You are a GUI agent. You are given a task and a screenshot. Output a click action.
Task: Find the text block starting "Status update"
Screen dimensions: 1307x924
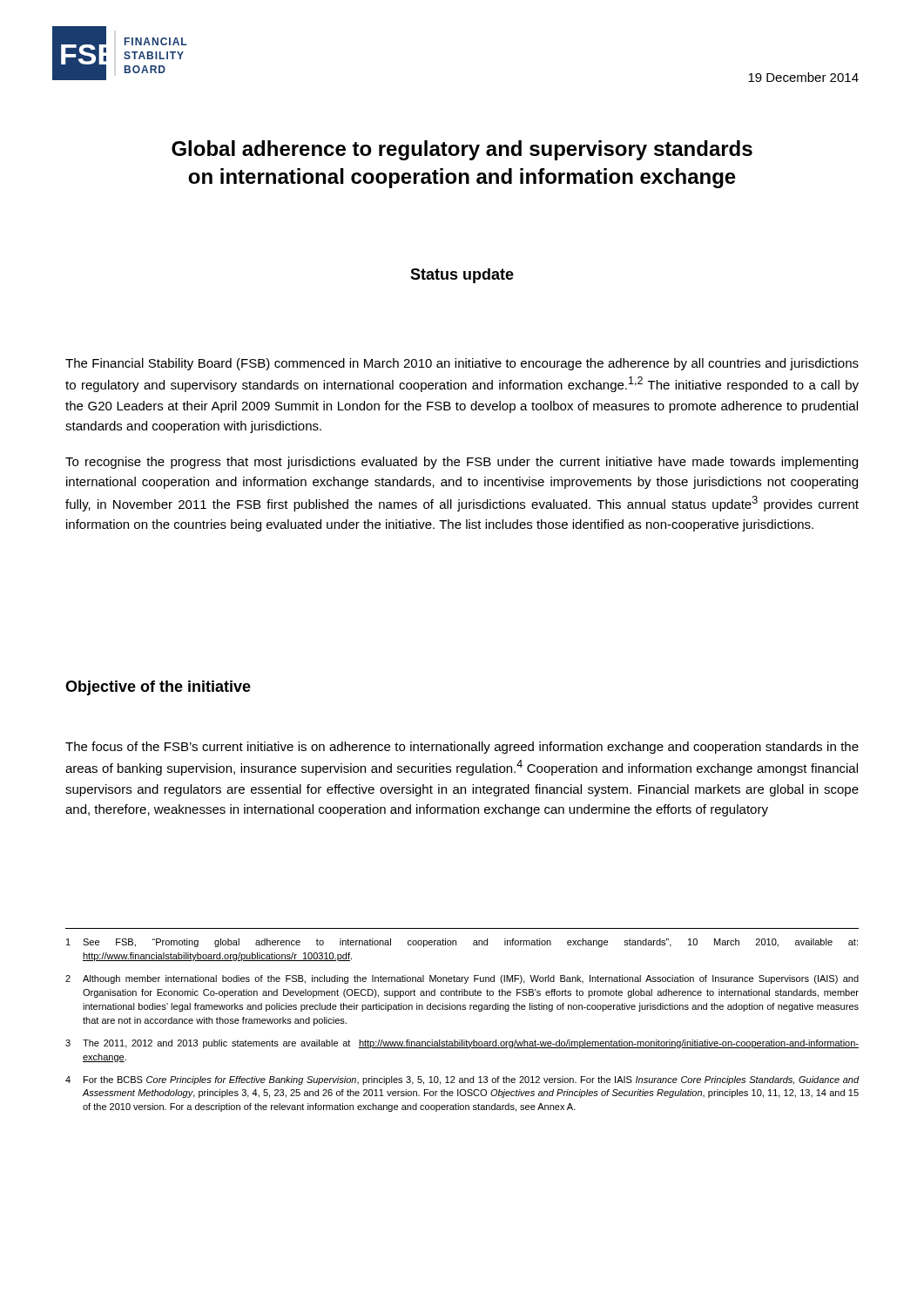coord(462,275)
